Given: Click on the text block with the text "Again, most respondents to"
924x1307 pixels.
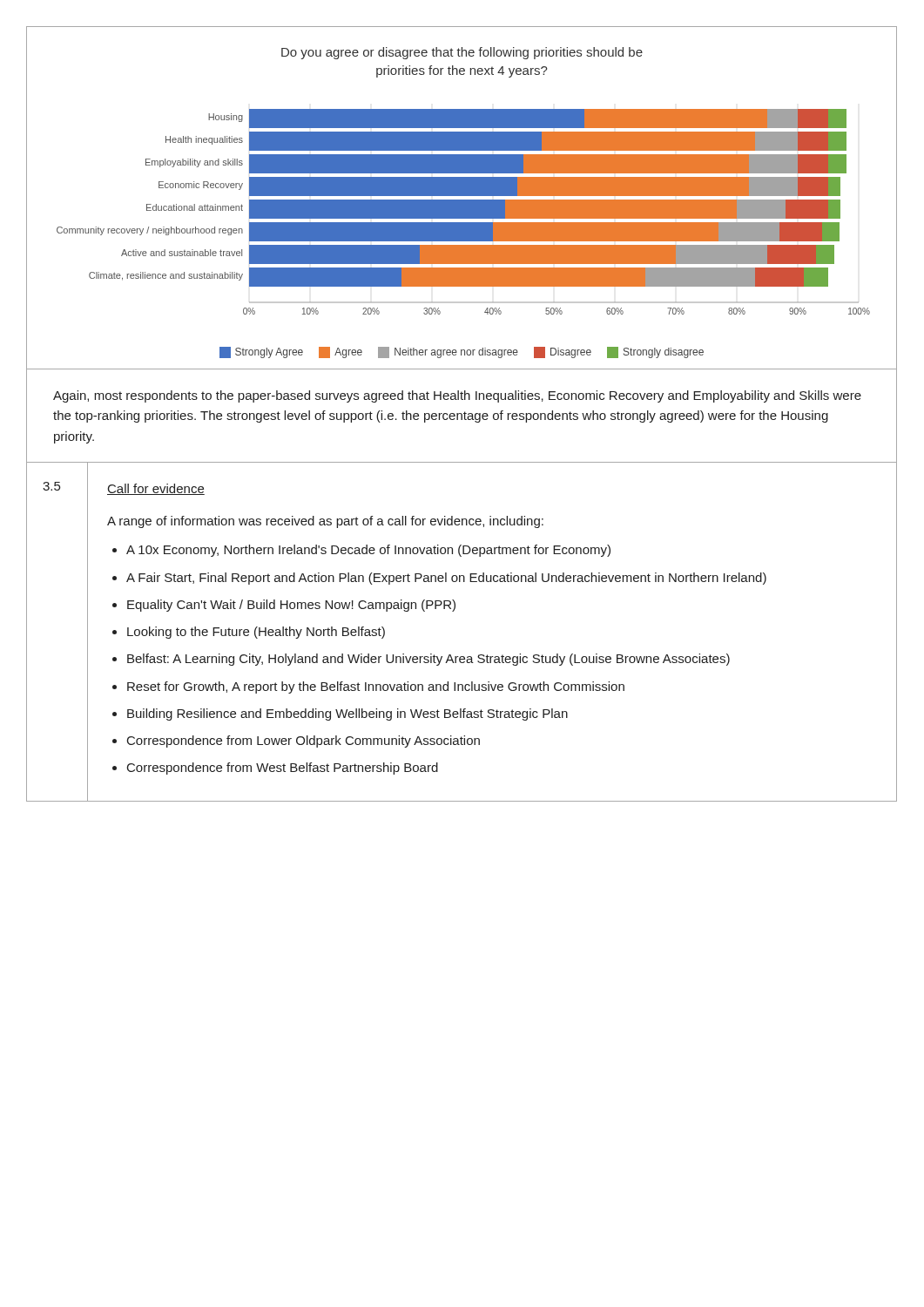Looking at the screenshot, I should pos(457,415).
